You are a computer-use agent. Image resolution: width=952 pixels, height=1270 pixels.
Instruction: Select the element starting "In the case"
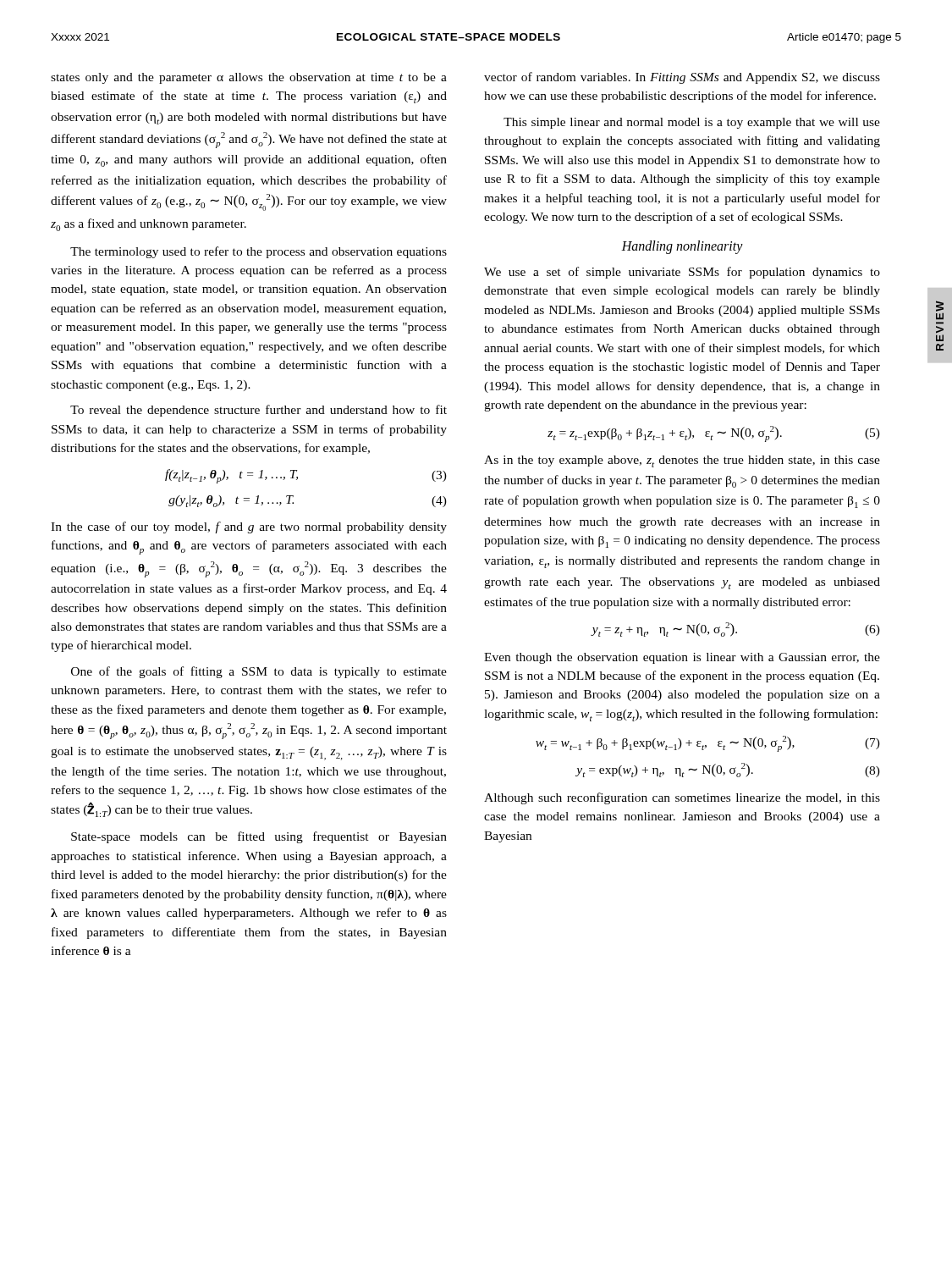click(x=249, y=739)
